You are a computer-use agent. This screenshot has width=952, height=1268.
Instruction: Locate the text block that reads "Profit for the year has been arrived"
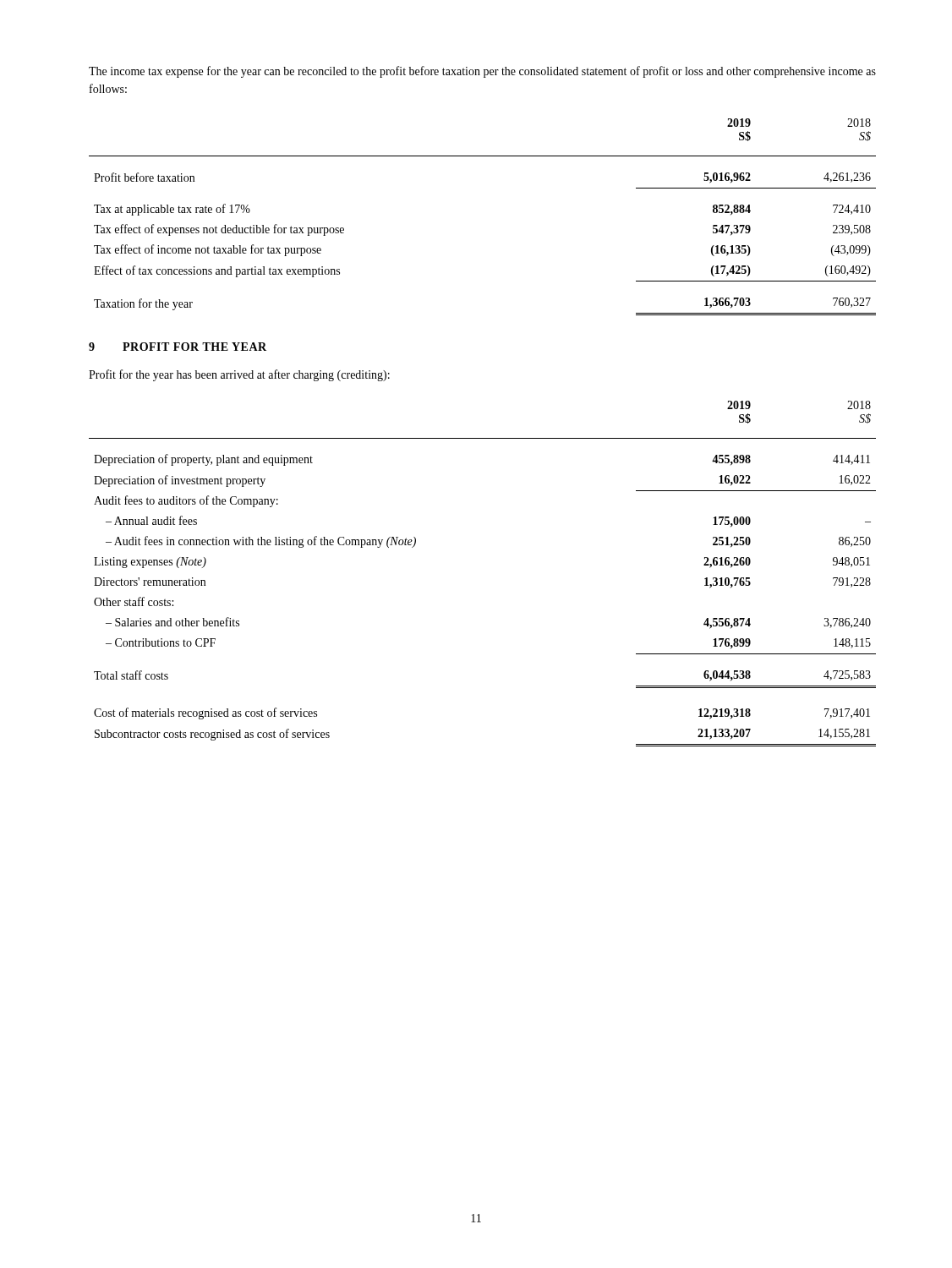239,375
